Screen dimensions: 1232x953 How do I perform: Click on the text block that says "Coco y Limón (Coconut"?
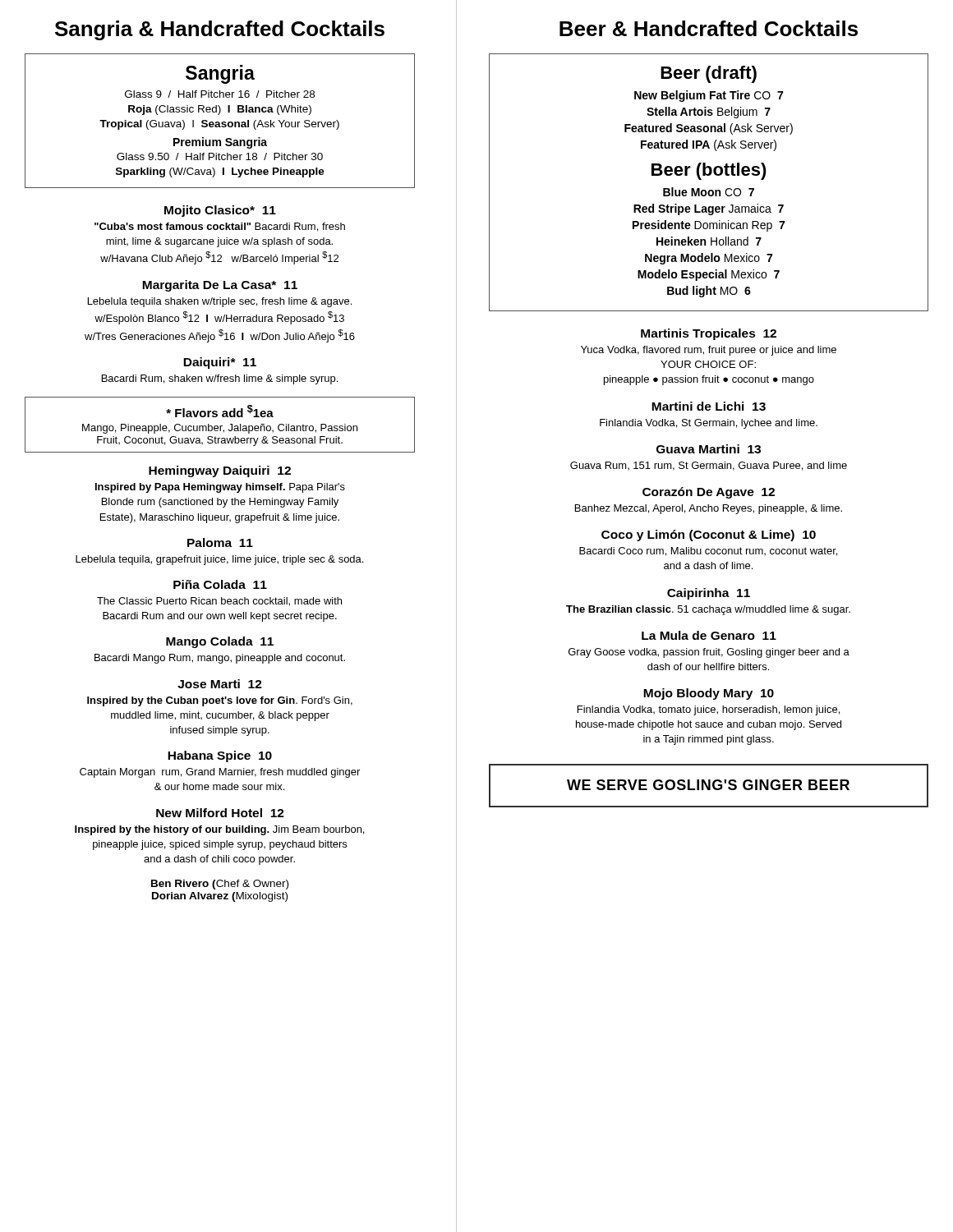[x=709, y=551]
